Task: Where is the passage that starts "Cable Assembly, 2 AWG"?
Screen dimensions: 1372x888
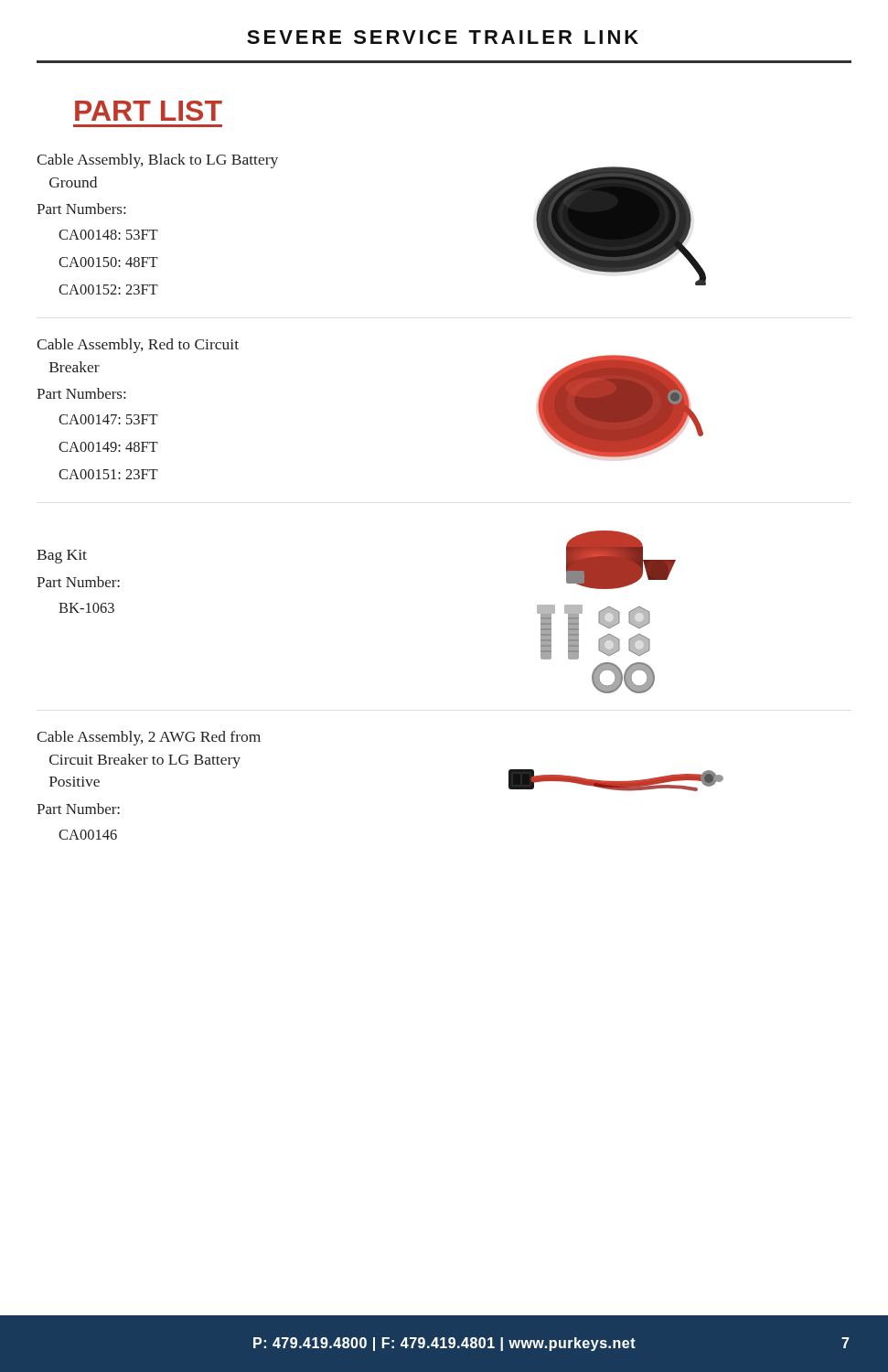Action: pyautogui.click(x=149, y=759)
